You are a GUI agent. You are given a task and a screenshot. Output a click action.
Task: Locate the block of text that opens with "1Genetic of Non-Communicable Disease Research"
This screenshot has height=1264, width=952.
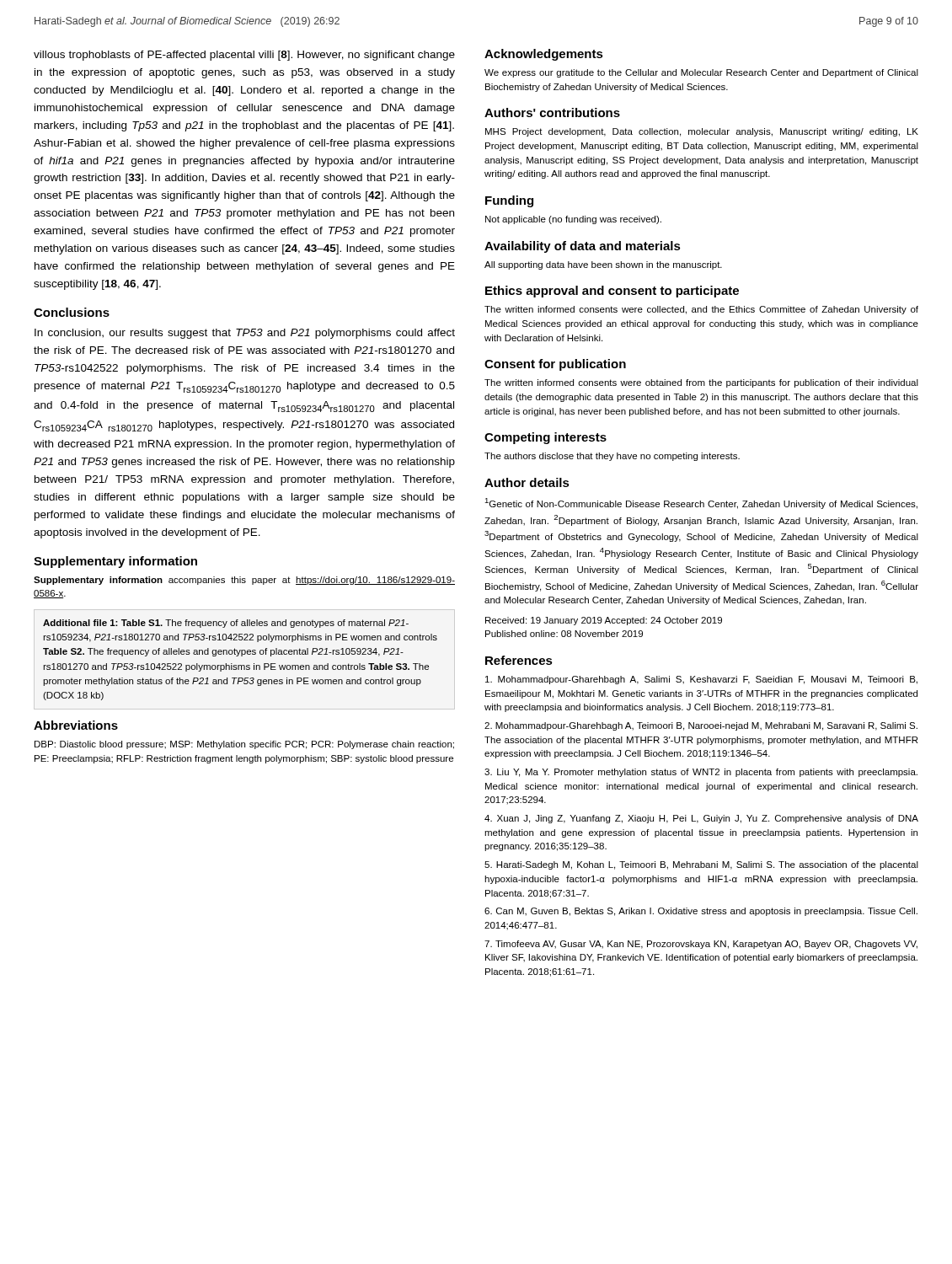[x=701, y=551]
